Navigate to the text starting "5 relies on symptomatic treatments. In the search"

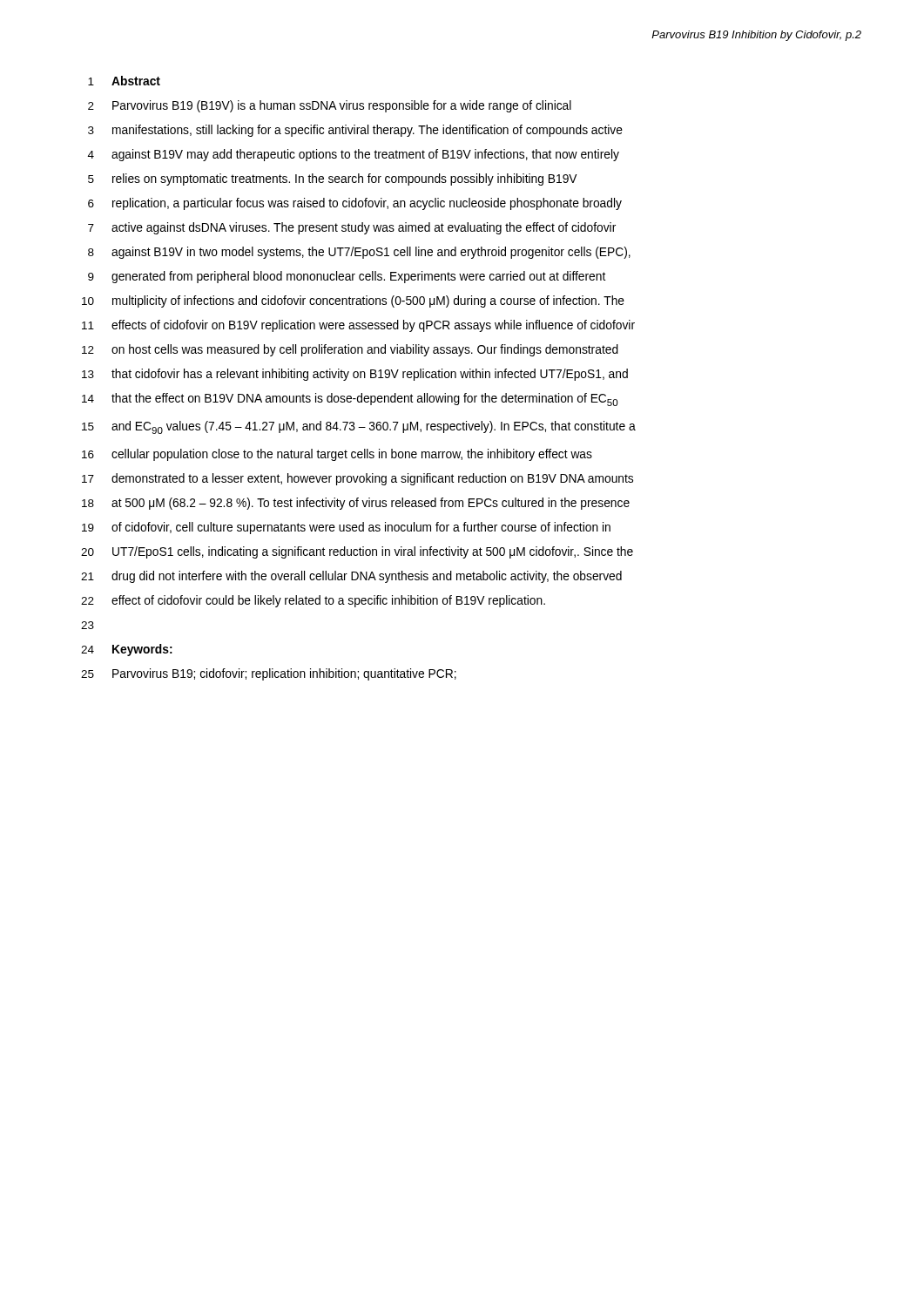320,180
